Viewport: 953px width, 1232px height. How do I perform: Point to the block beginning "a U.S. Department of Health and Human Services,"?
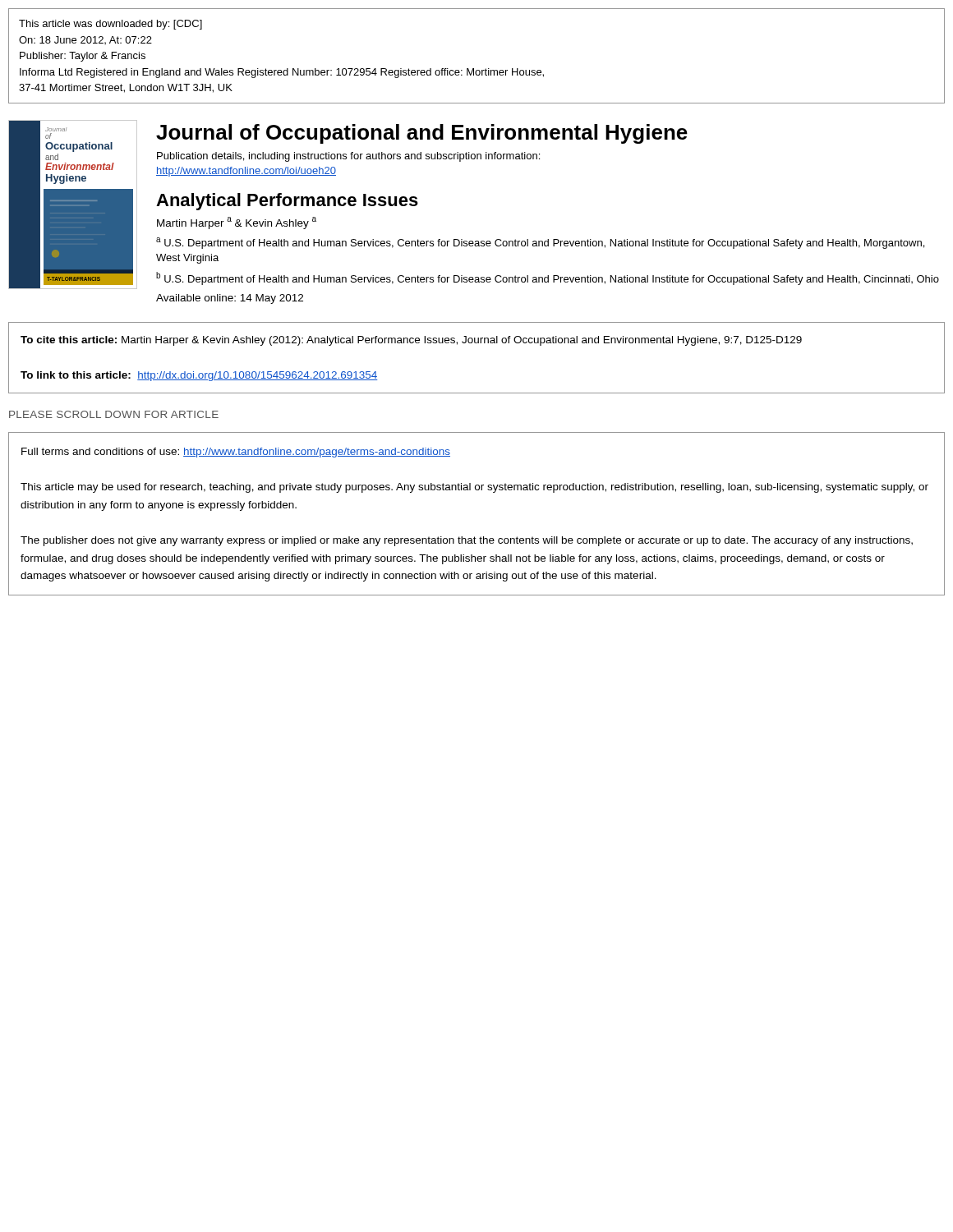(x=541, y=249)
